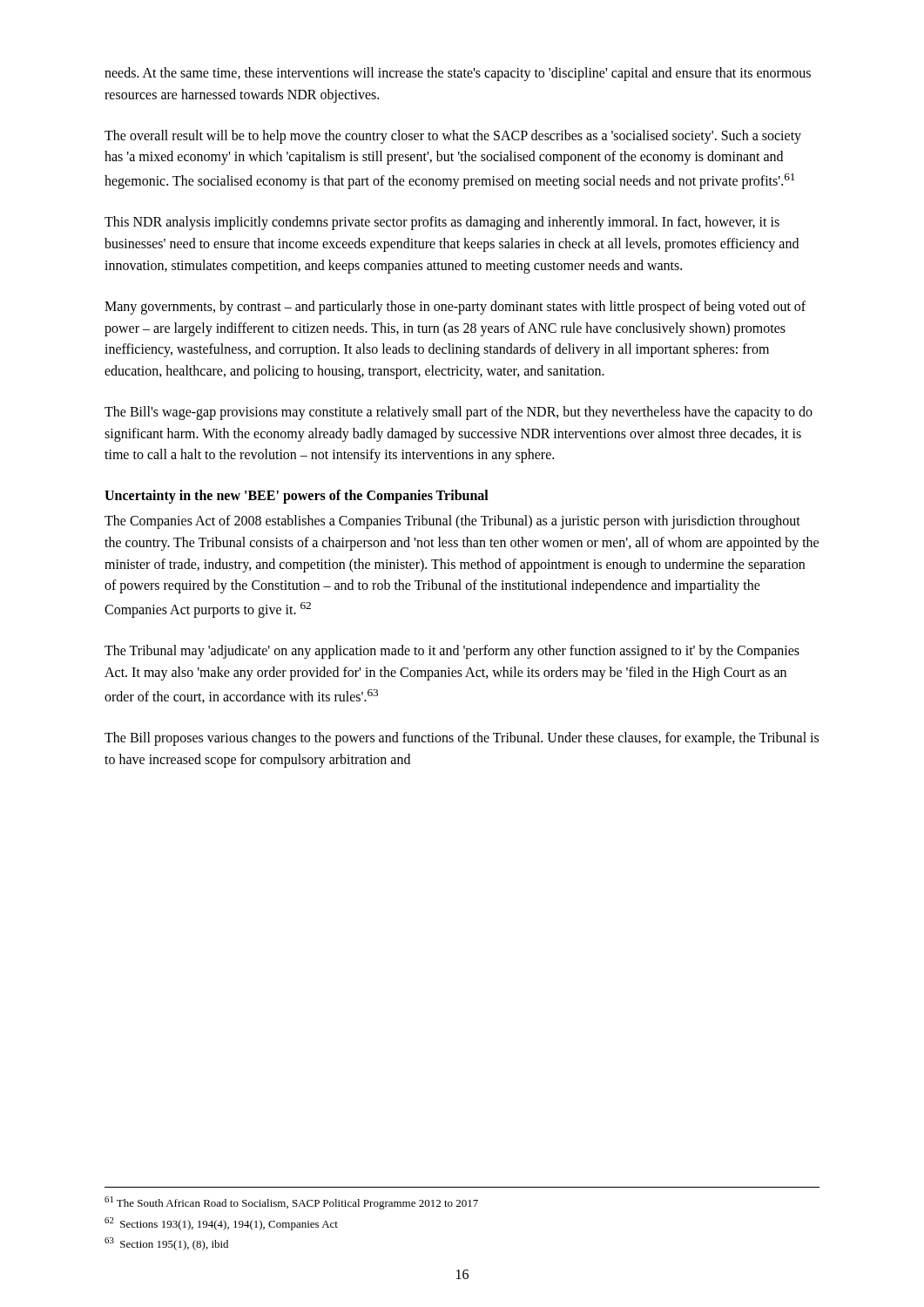Click the passage that begins "62 Sections 193(1),"
Image resolution: width=924 pixels, height=1307 pixels.
click(221, 1223)
